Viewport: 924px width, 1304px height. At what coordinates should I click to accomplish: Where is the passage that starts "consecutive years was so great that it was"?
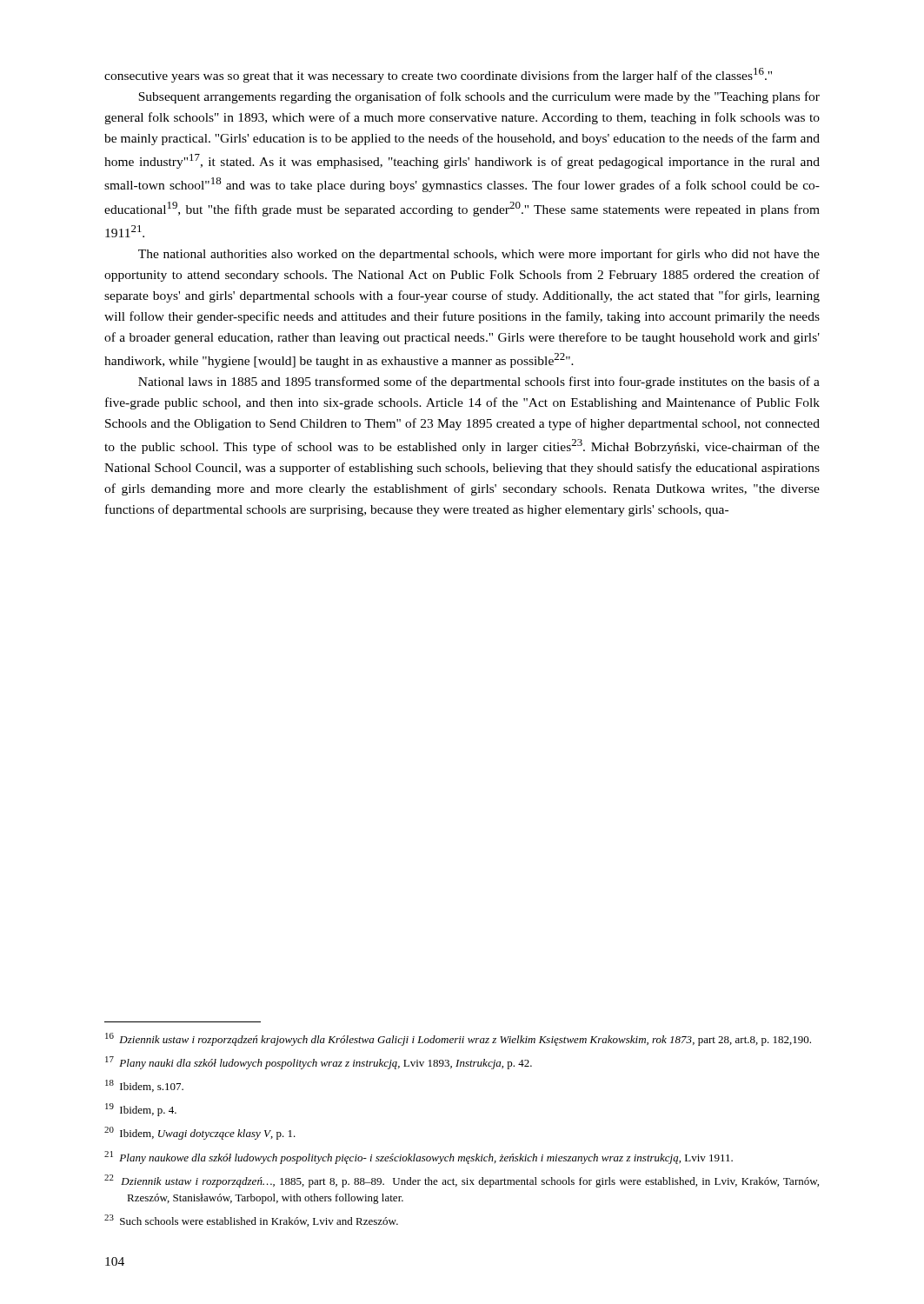coord(462,291)
